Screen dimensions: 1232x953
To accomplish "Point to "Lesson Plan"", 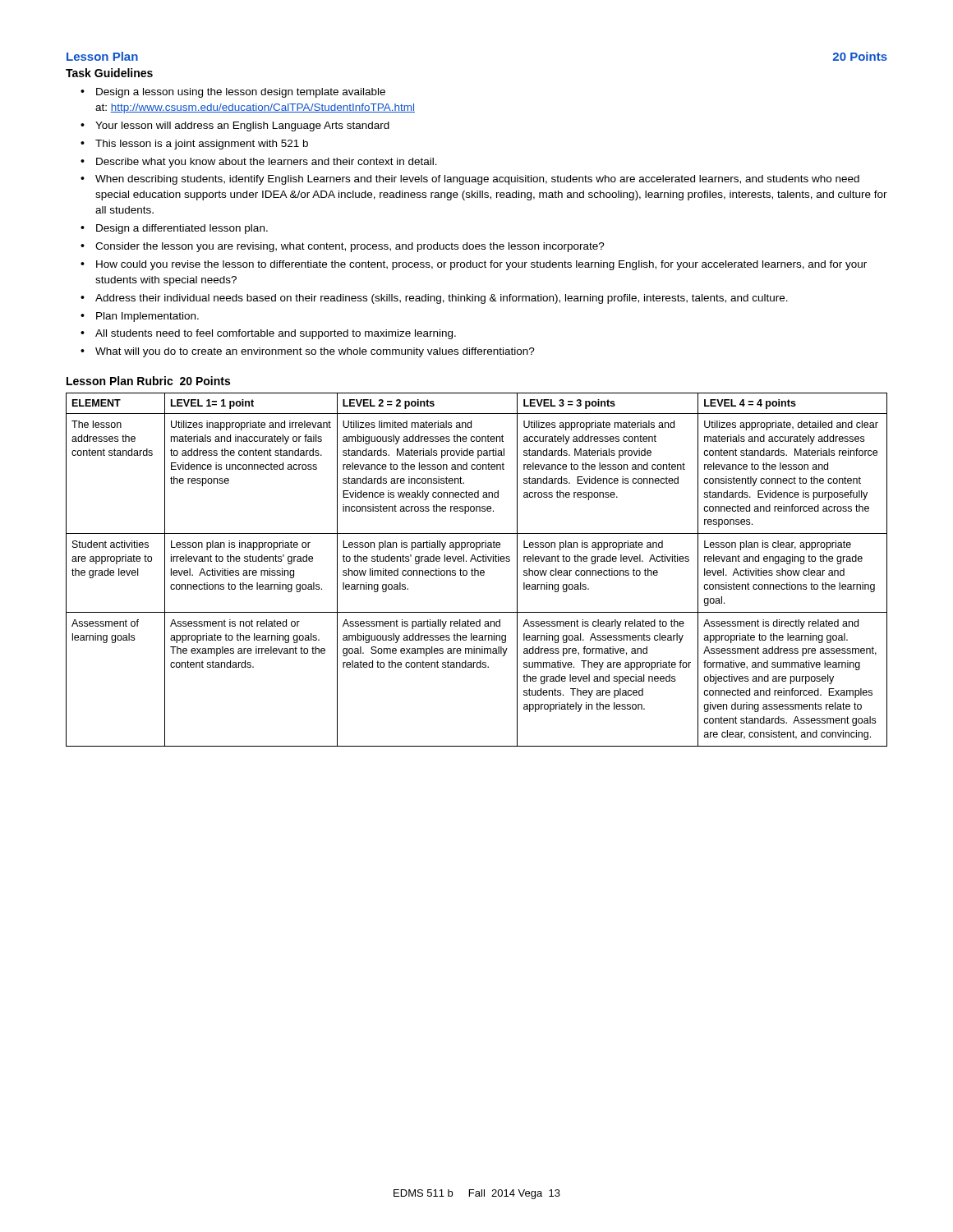I will [x=102, y=56].
